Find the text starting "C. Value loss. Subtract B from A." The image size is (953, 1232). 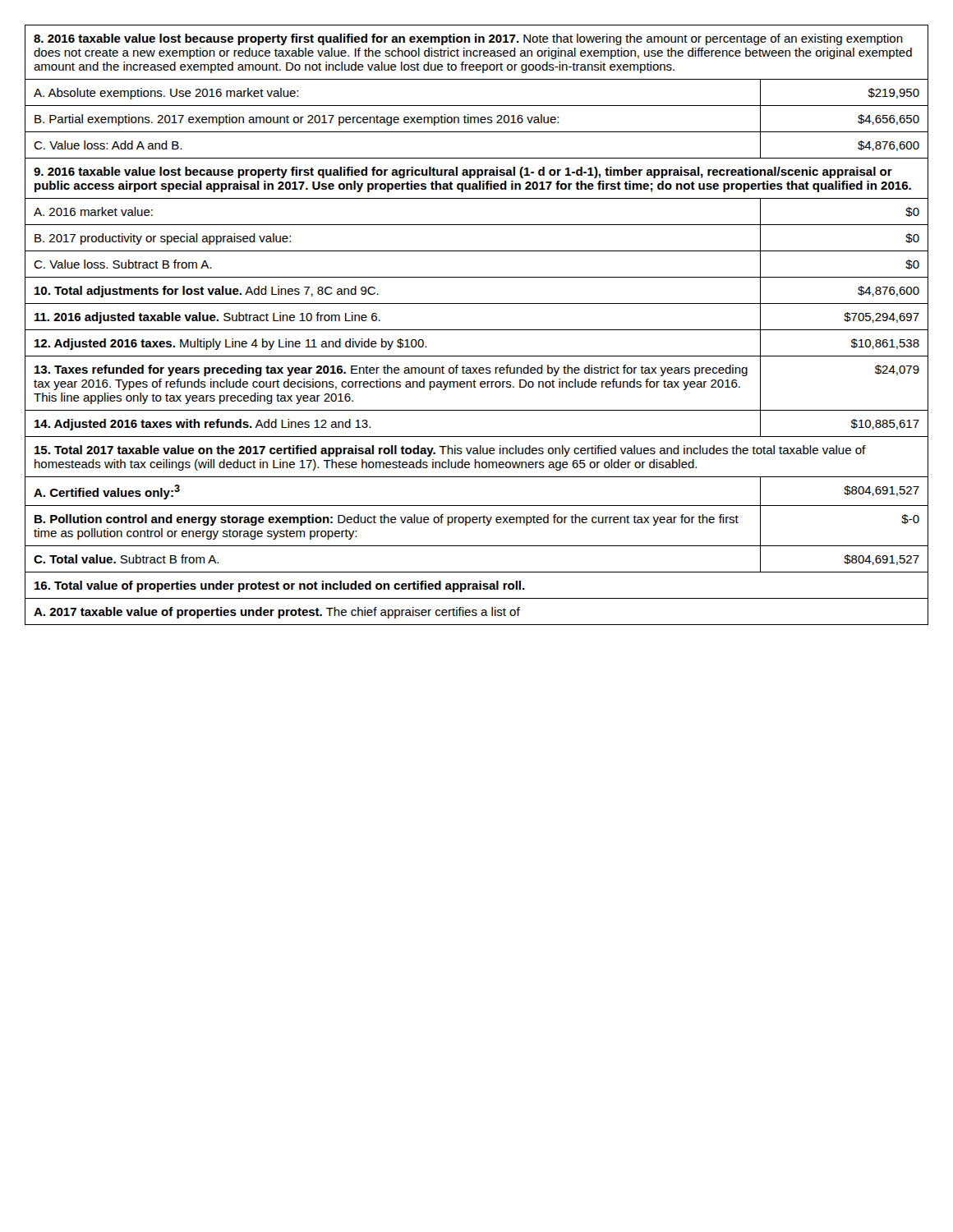pos(123,264)
